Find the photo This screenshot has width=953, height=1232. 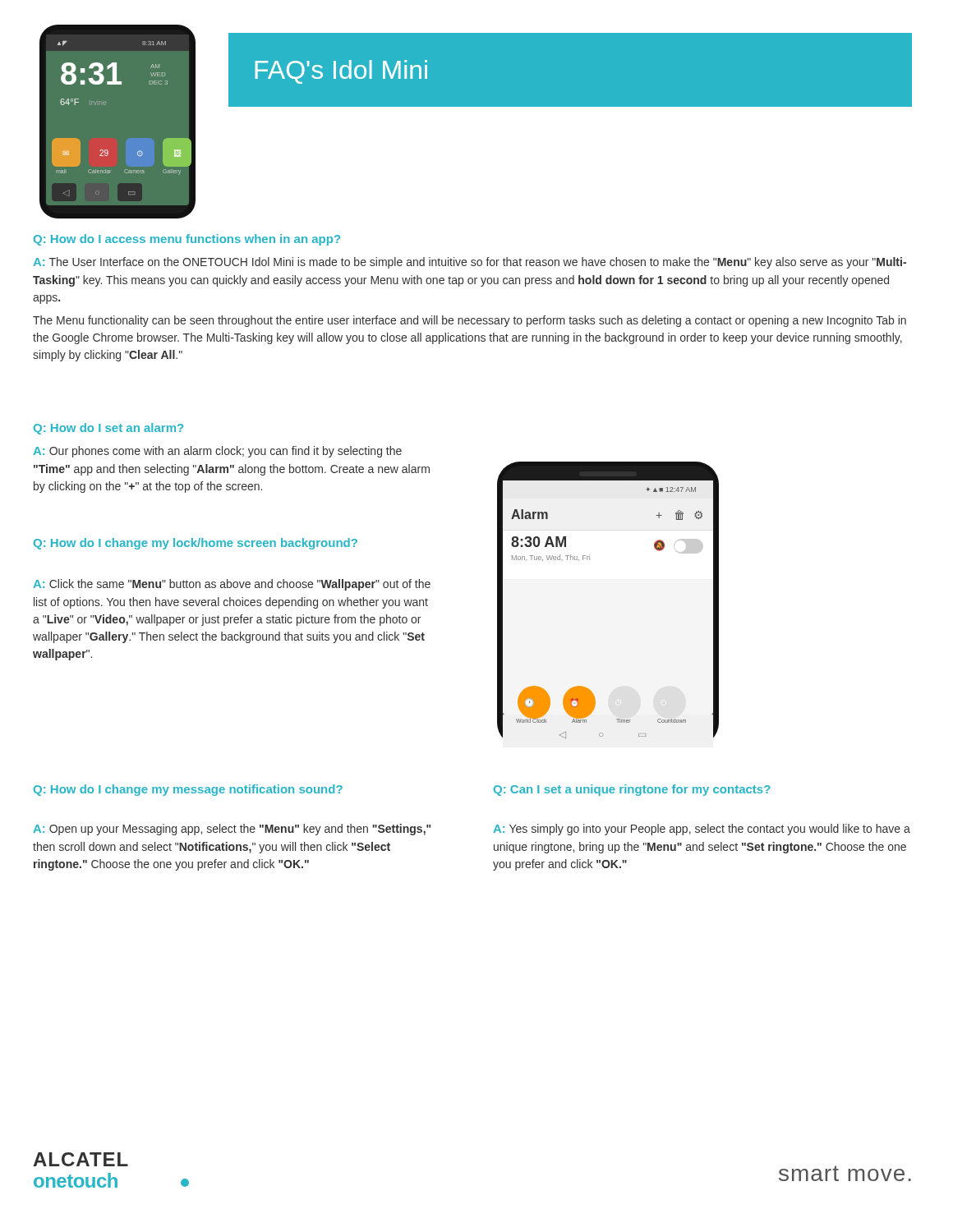[x=118, y=122]
